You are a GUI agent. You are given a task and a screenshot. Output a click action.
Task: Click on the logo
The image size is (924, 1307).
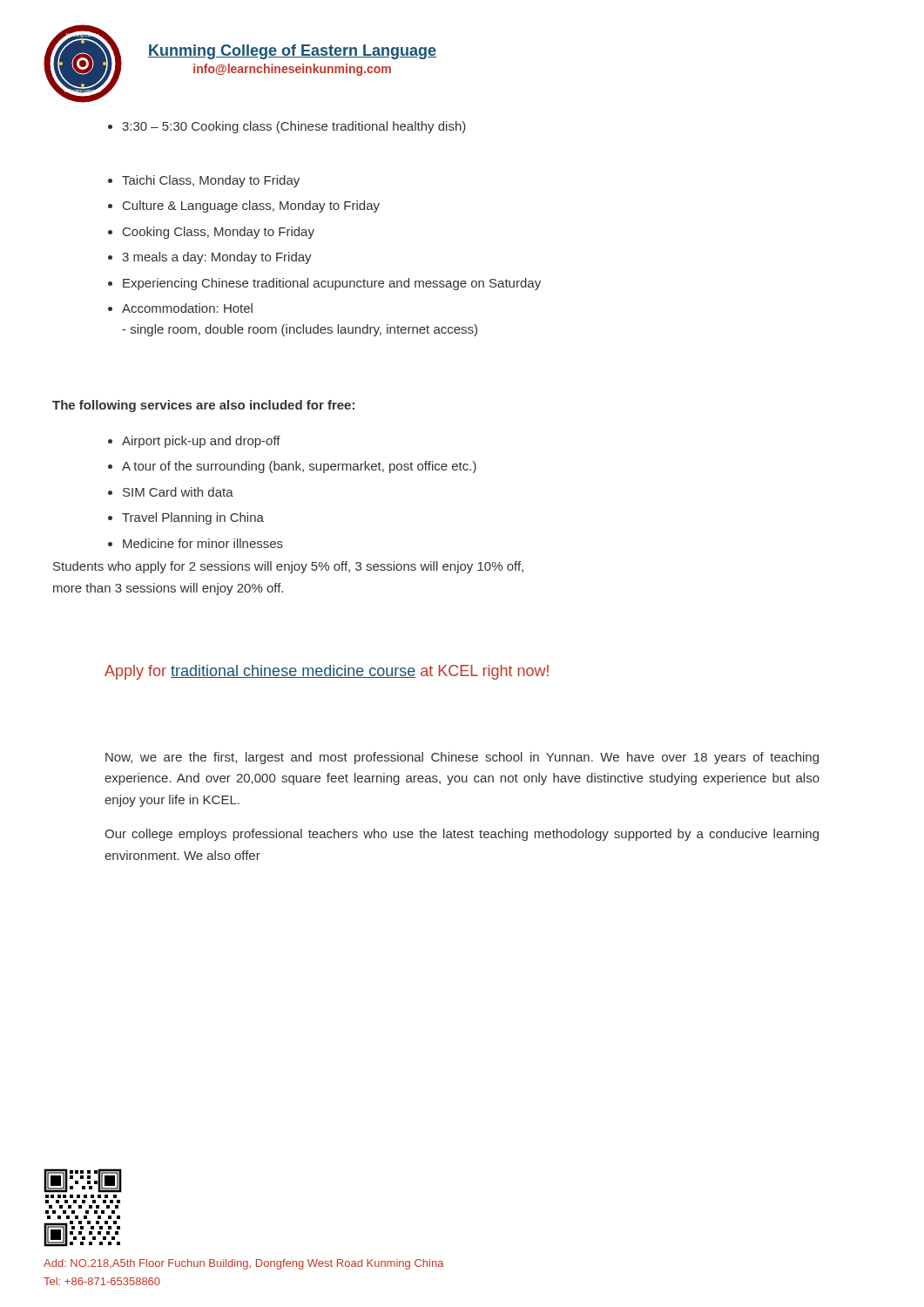83,64
